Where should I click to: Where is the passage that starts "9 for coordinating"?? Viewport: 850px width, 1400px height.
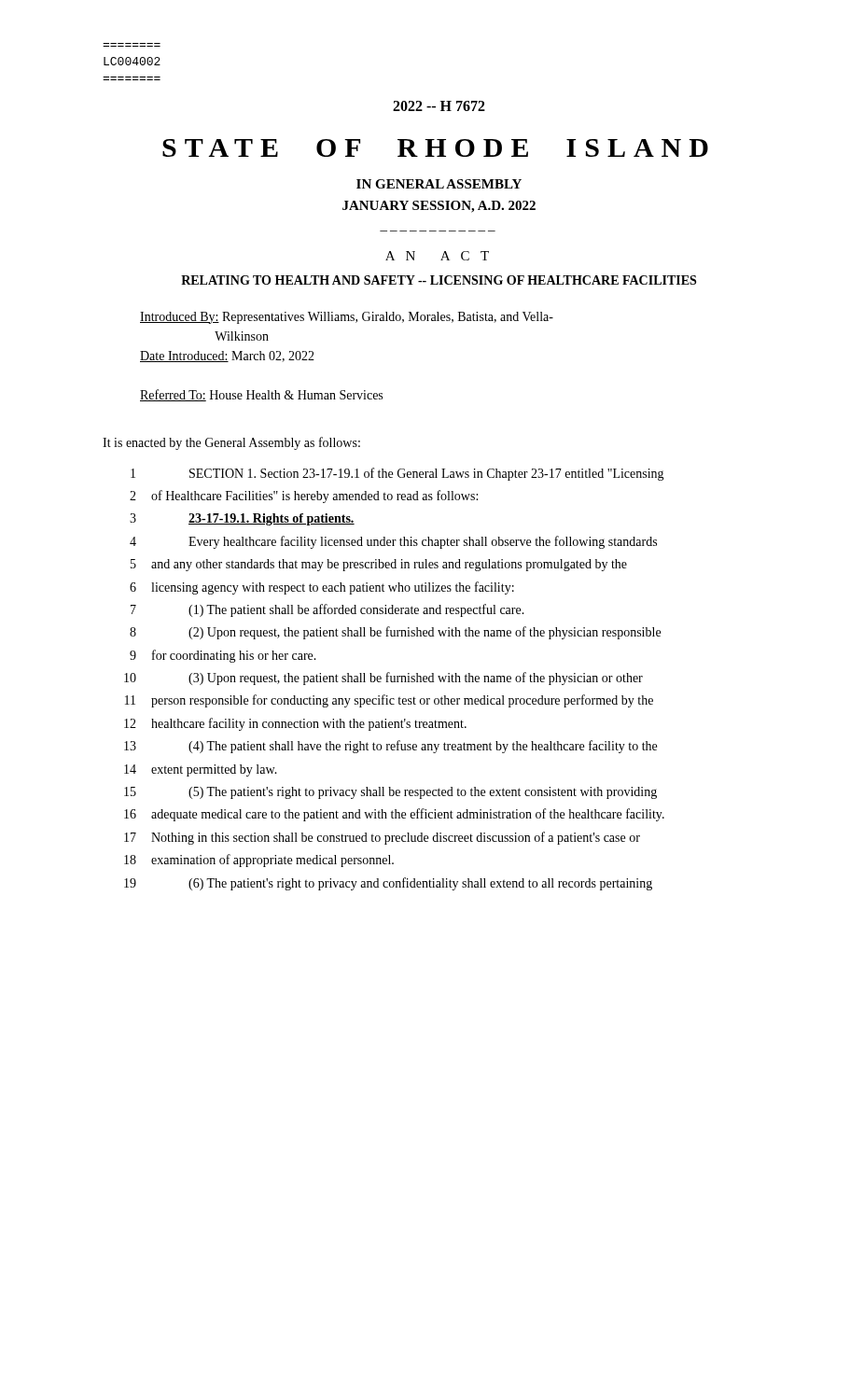pos(223,656)
